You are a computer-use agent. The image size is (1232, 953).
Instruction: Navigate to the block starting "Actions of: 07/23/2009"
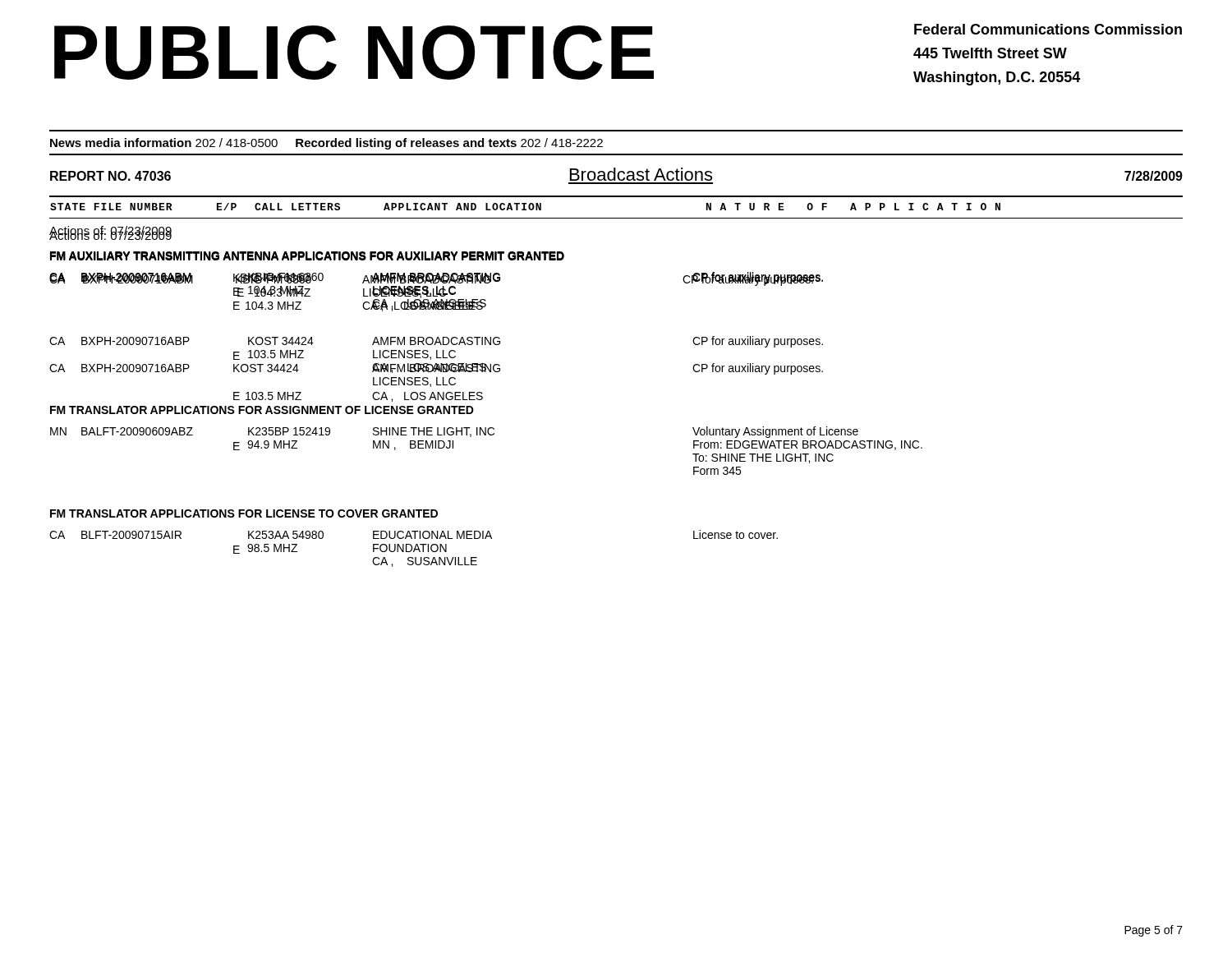pos(111,230)
